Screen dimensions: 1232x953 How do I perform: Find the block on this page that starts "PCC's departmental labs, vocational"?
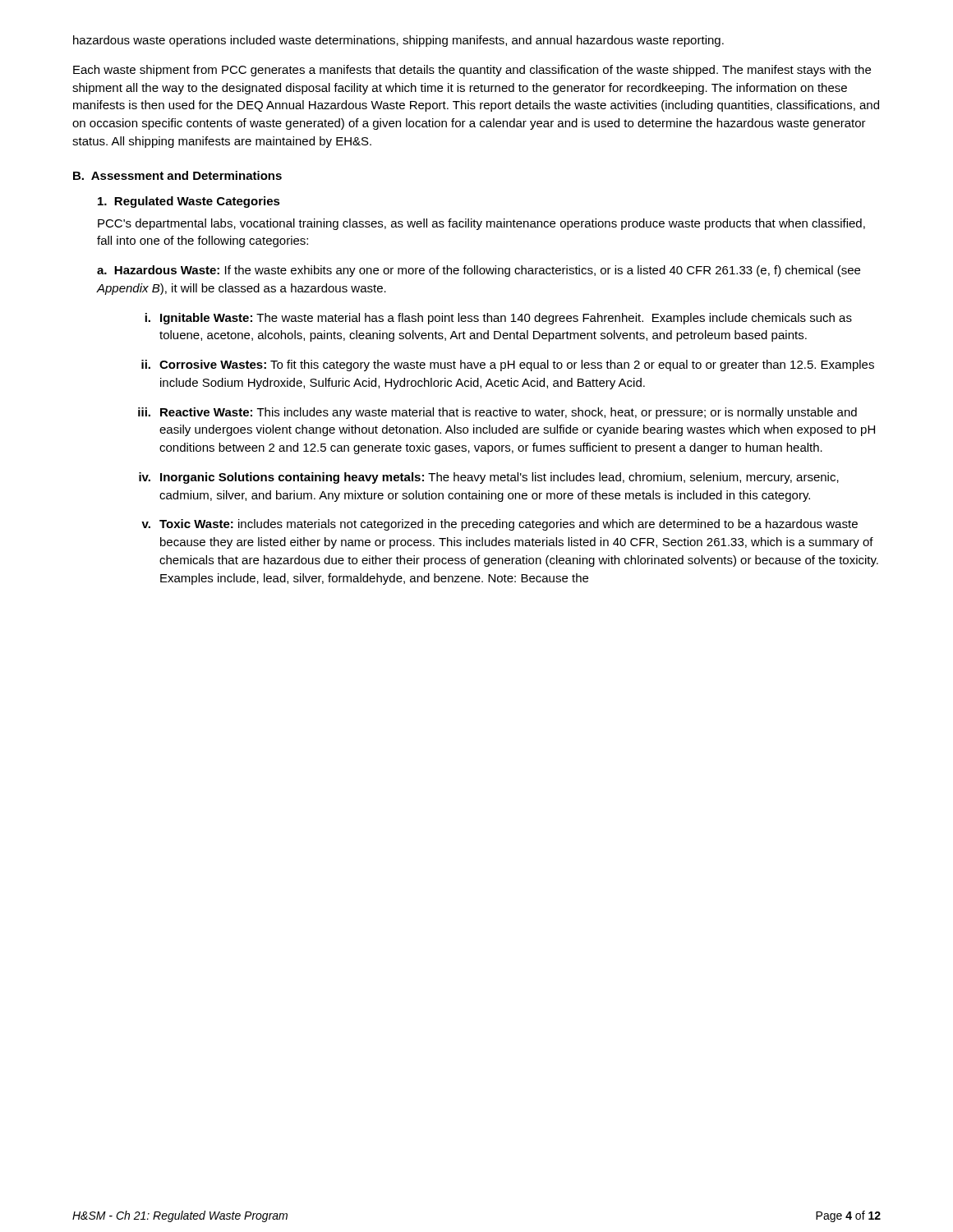(481, 231)
